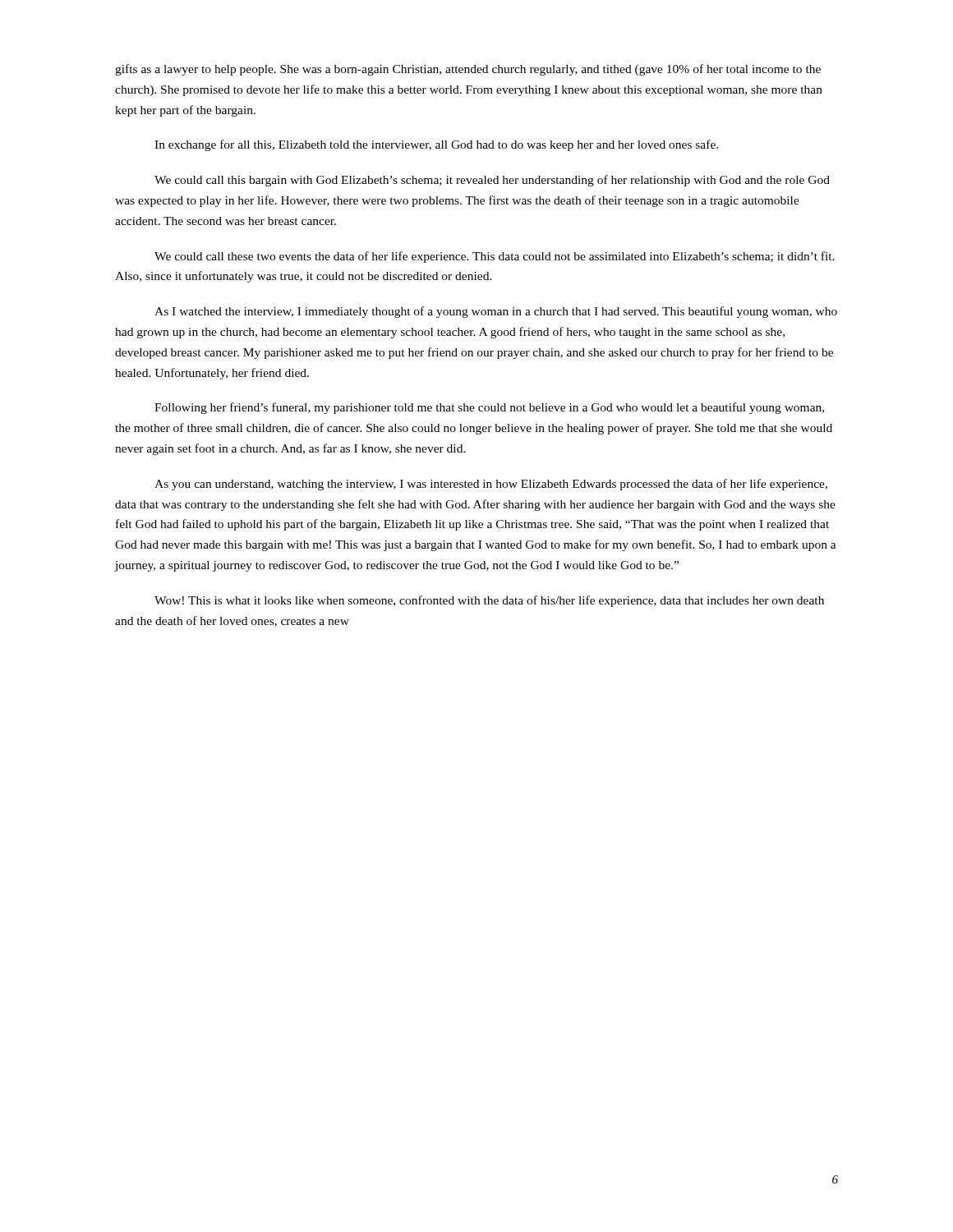Select the passage starting "We could call these two events the data"
This screenshot has width=953, height=1232.
coord(476,266)
